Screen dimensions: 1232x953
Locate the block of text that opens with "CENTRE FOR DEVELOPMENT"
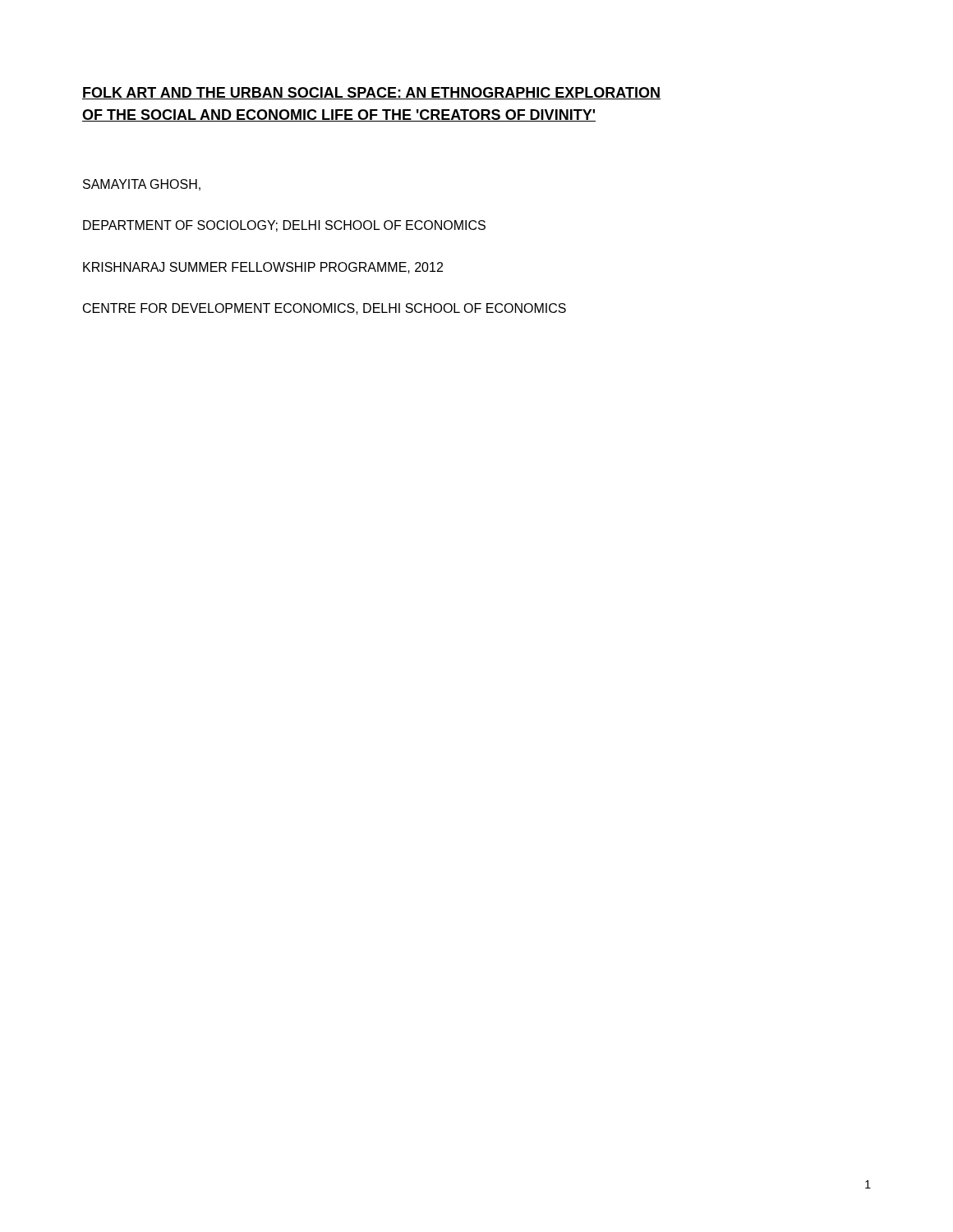(x=324, y=309)
